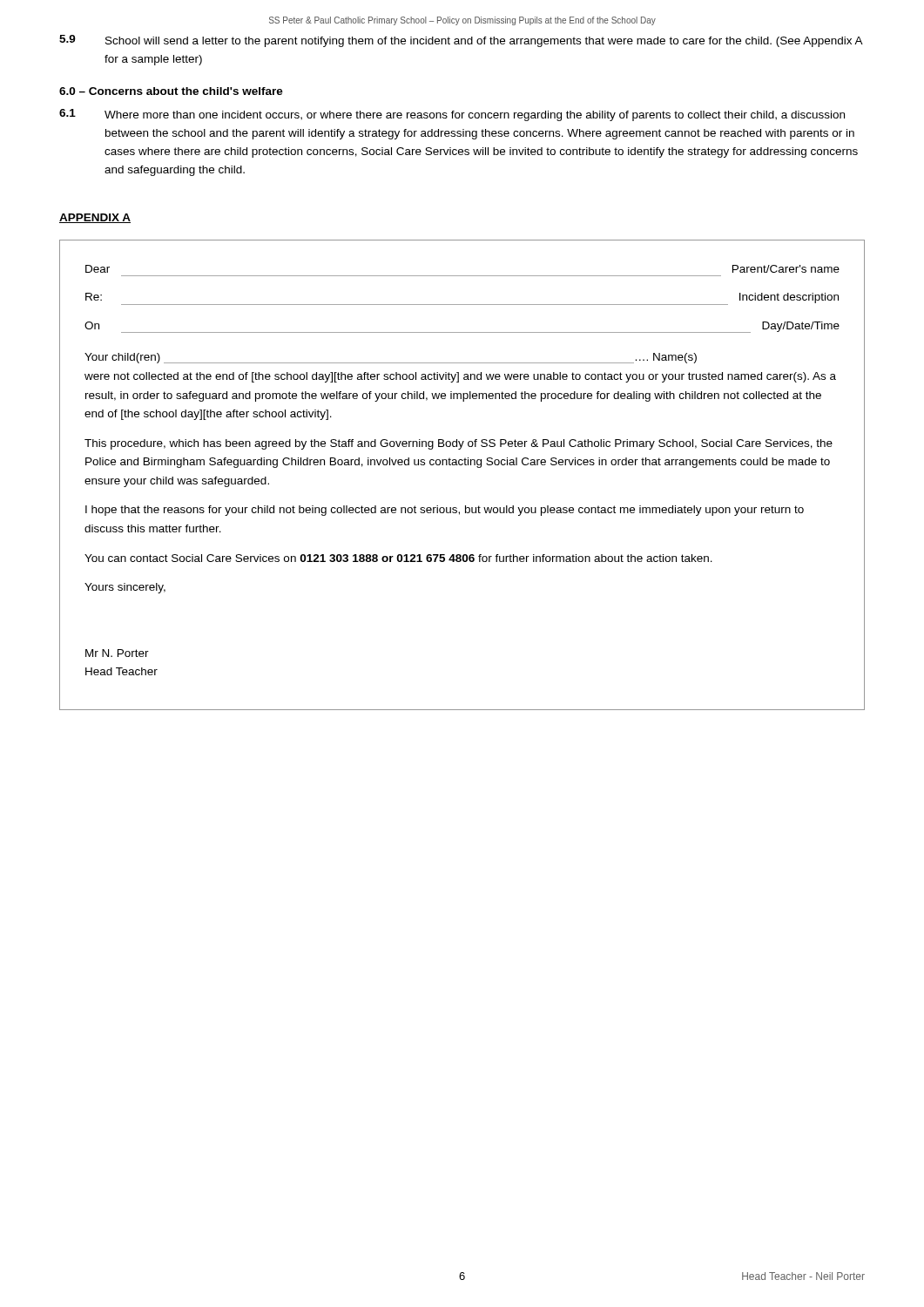924x1307 pixels.
Task: Find the text block starting "Dear Parent/Carer's name Re:"
Action: pyautogui.click(x=462, y=470)
